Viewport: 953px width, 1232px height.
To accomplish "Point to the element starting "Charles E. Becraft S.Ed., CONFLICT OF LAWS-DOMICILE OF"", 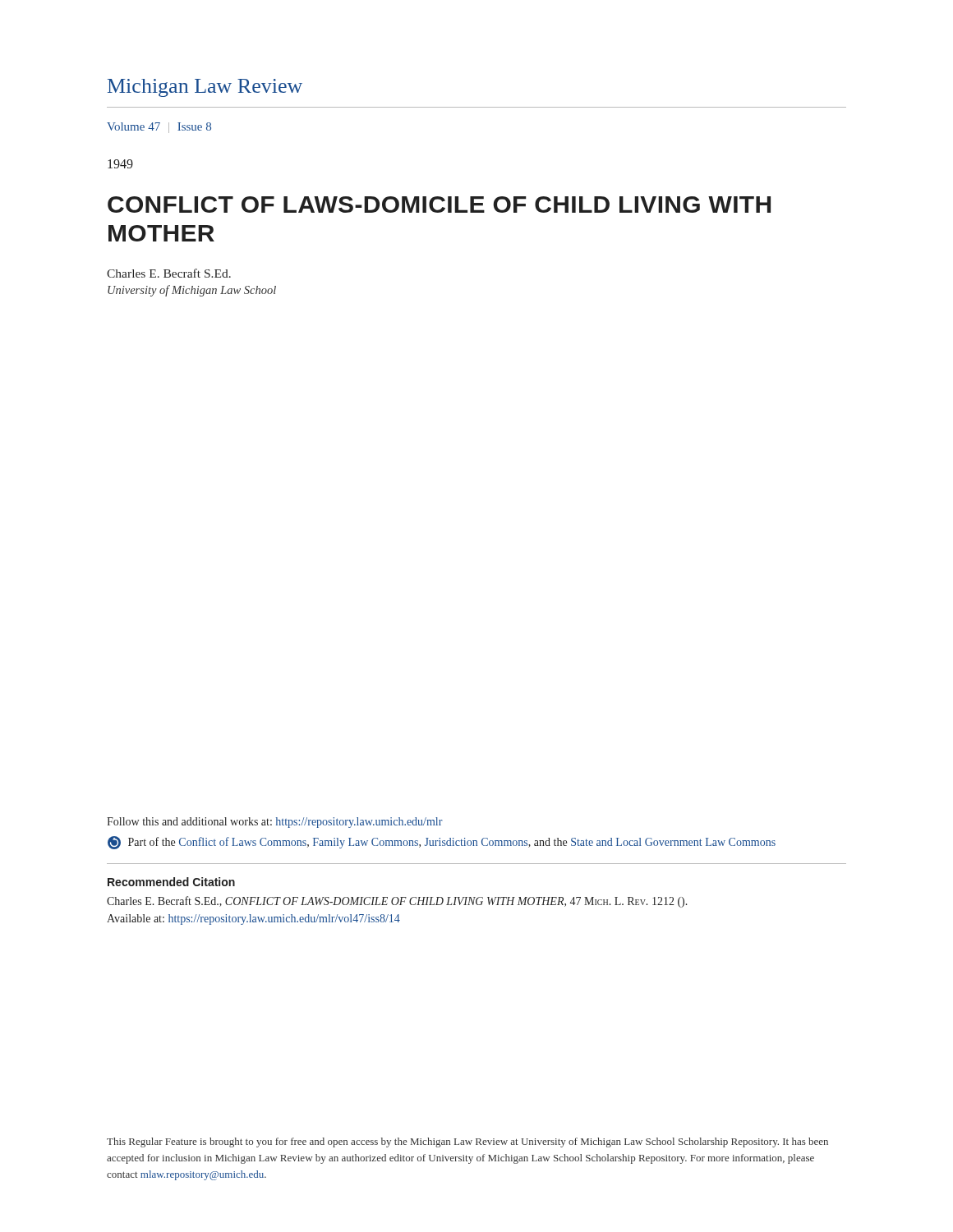I will pyautogui.click(x=397, y=910).
